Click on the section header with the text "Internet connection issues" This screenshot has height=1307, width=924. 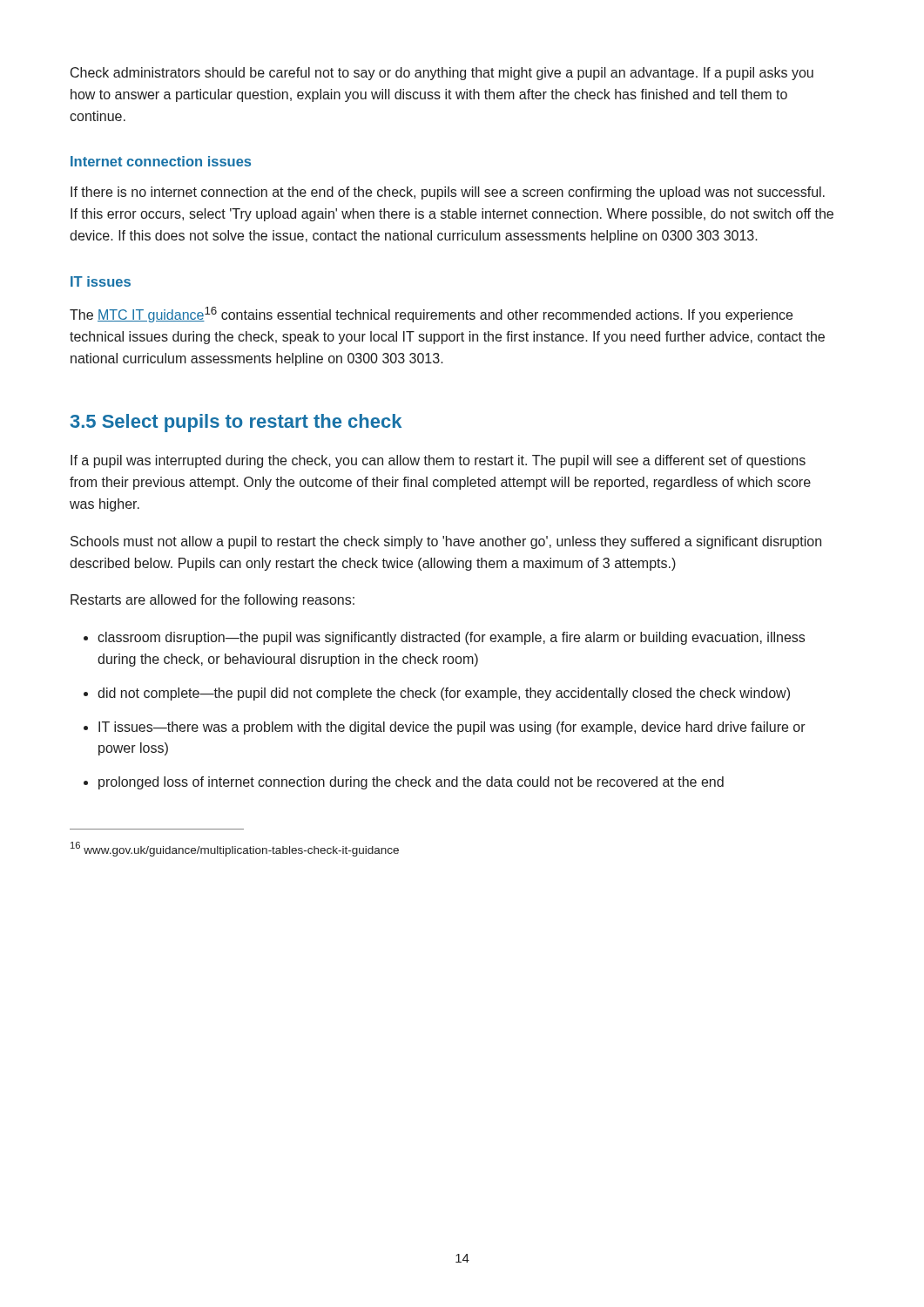pyautogui.click(x=161, y=162)
